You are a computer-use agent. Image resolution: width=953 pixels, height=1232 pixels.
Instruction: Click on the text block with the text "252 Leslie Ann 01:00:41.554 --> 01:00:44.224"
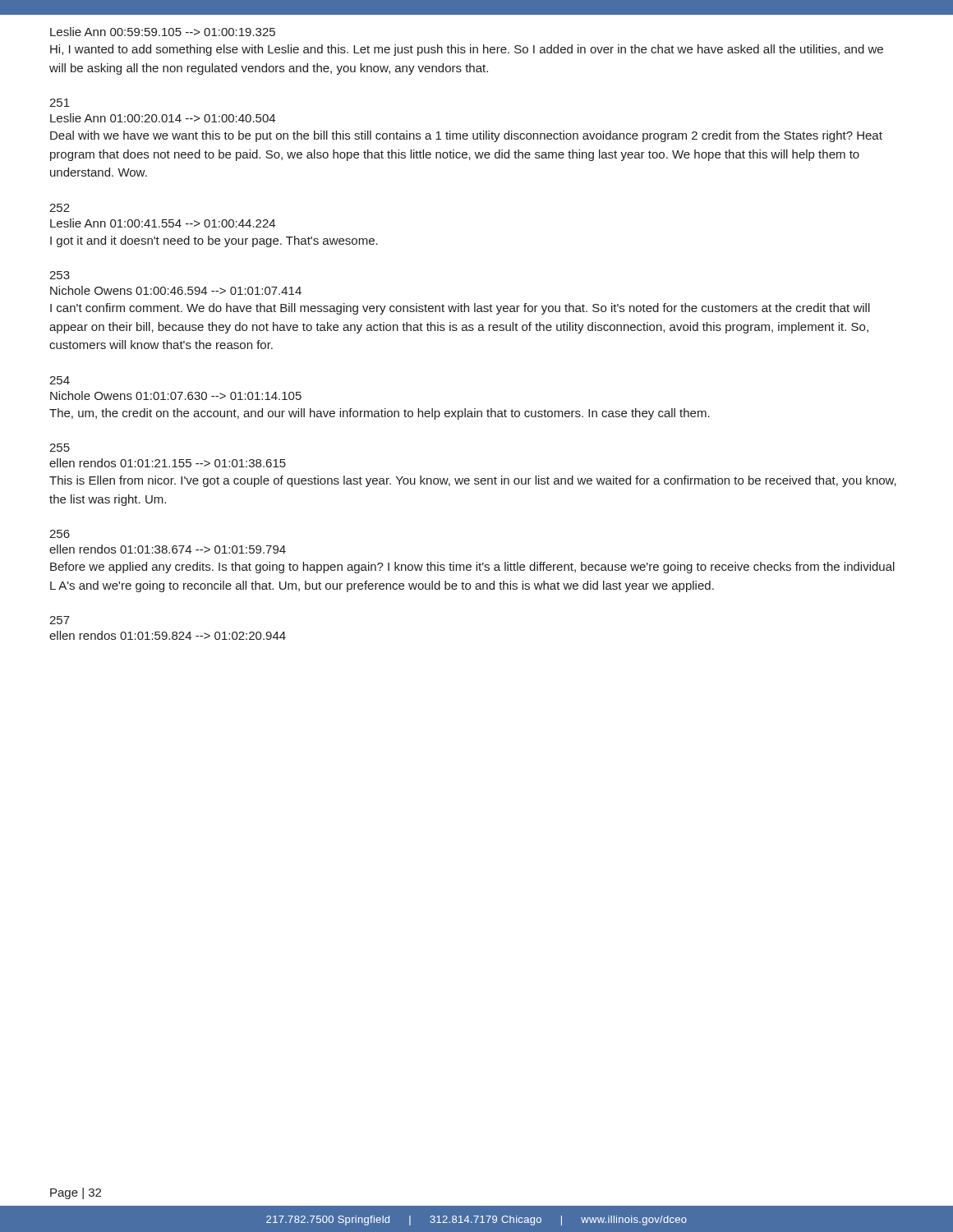pos(60,208)
